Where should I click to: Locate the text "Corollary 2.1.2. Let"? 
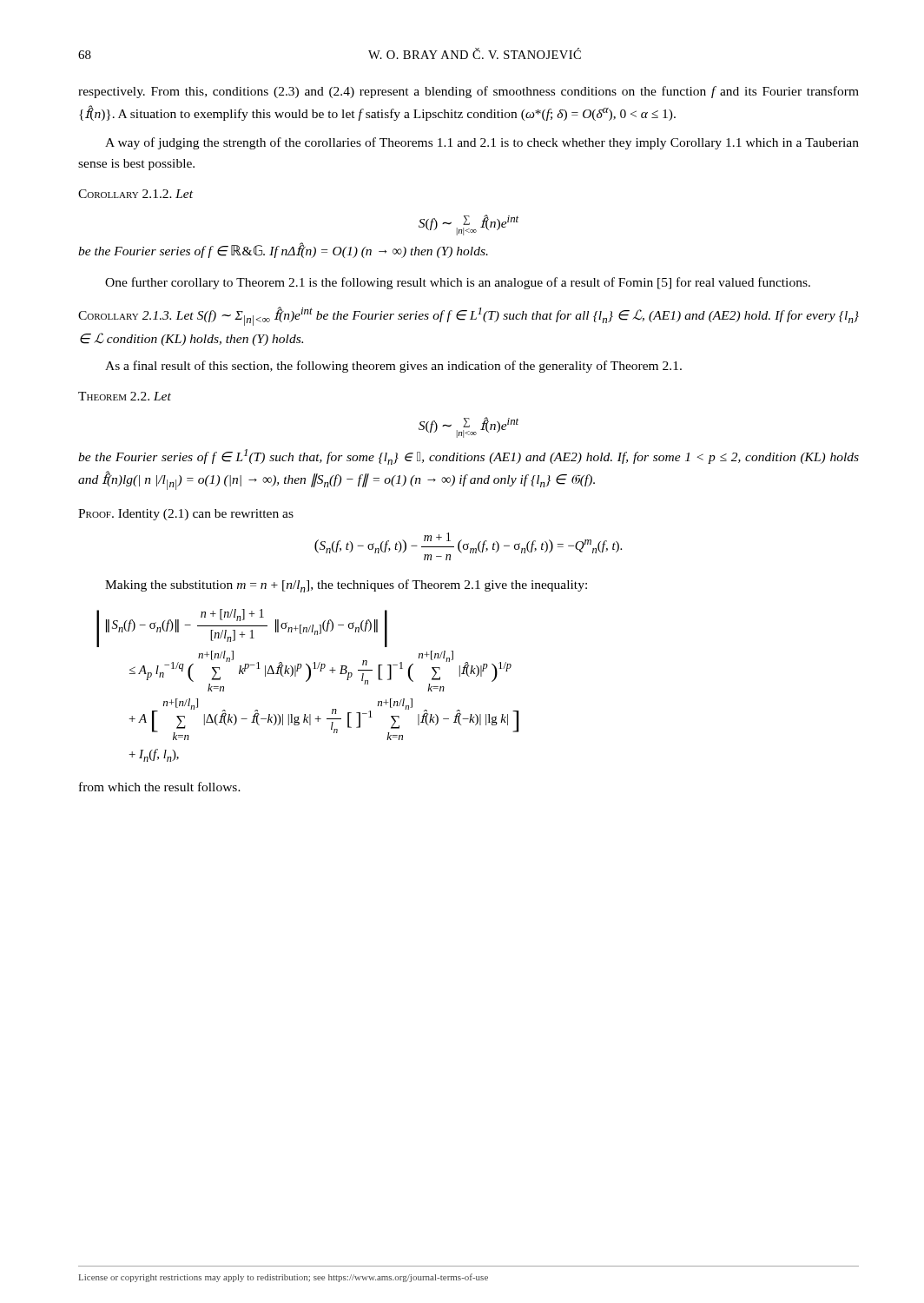tap(136, 193)
